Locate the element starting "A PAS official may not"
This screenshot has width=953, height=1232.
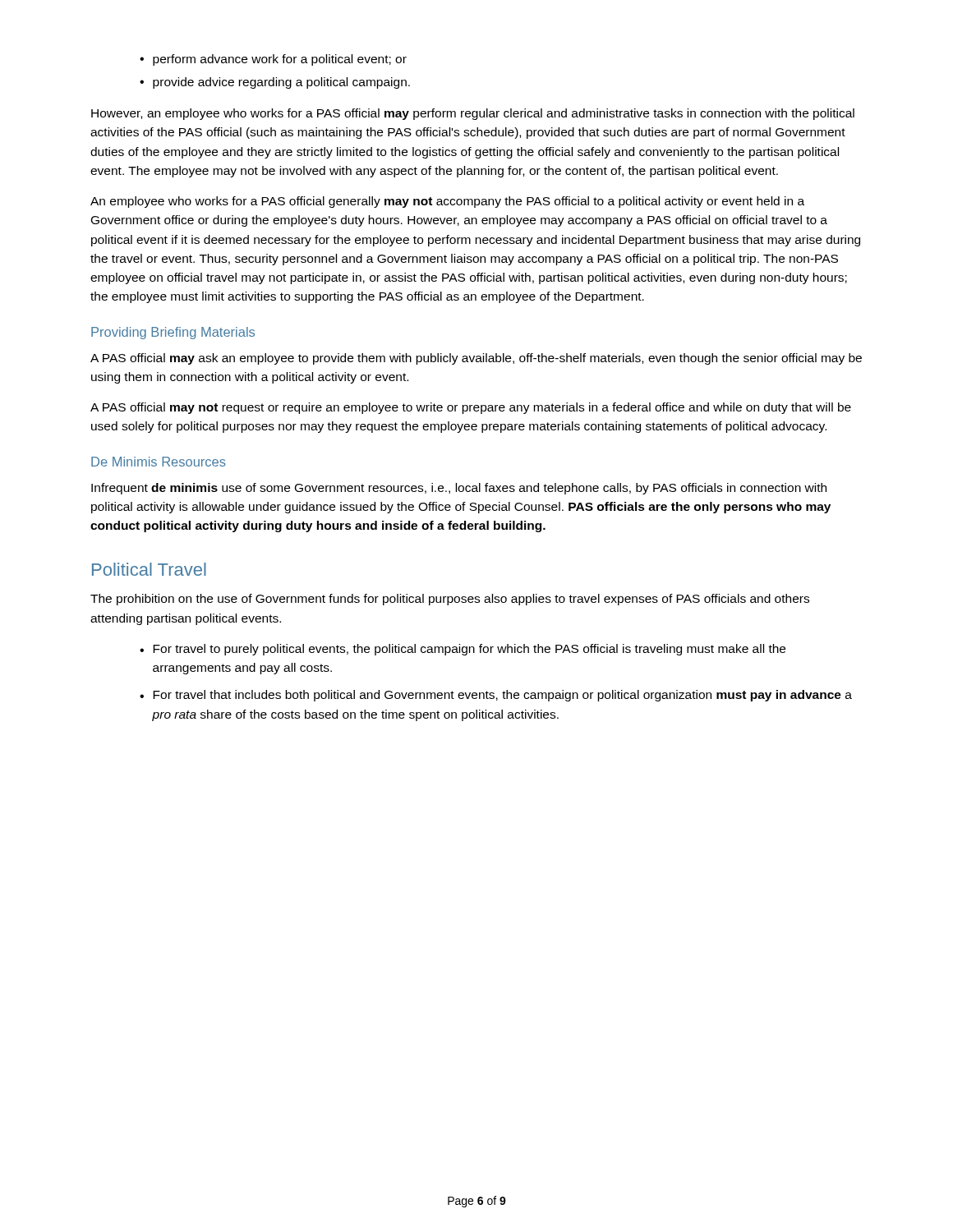click(x=471, y=417)
